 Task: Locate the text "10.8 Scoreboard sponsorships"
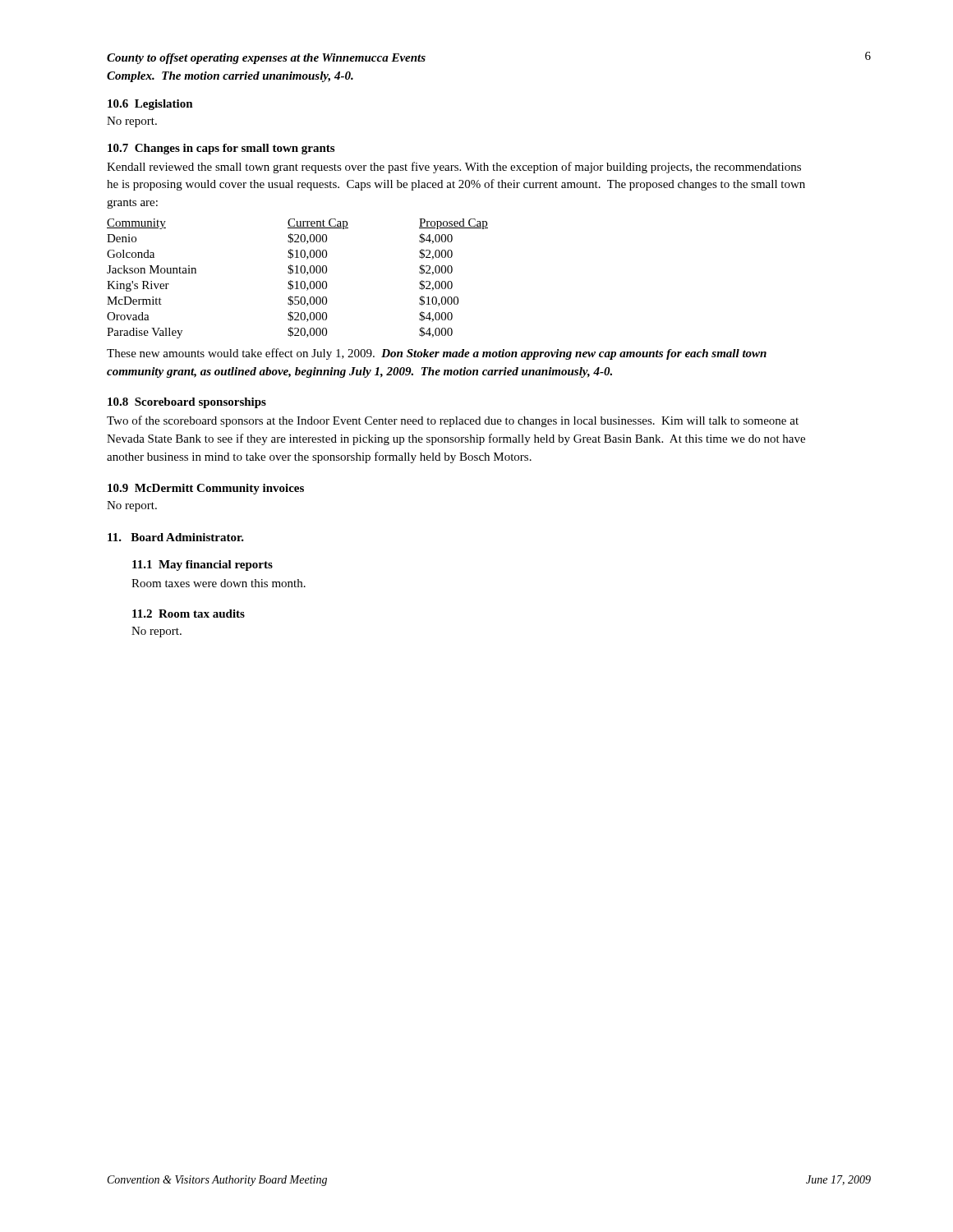[x=187, y=402]
